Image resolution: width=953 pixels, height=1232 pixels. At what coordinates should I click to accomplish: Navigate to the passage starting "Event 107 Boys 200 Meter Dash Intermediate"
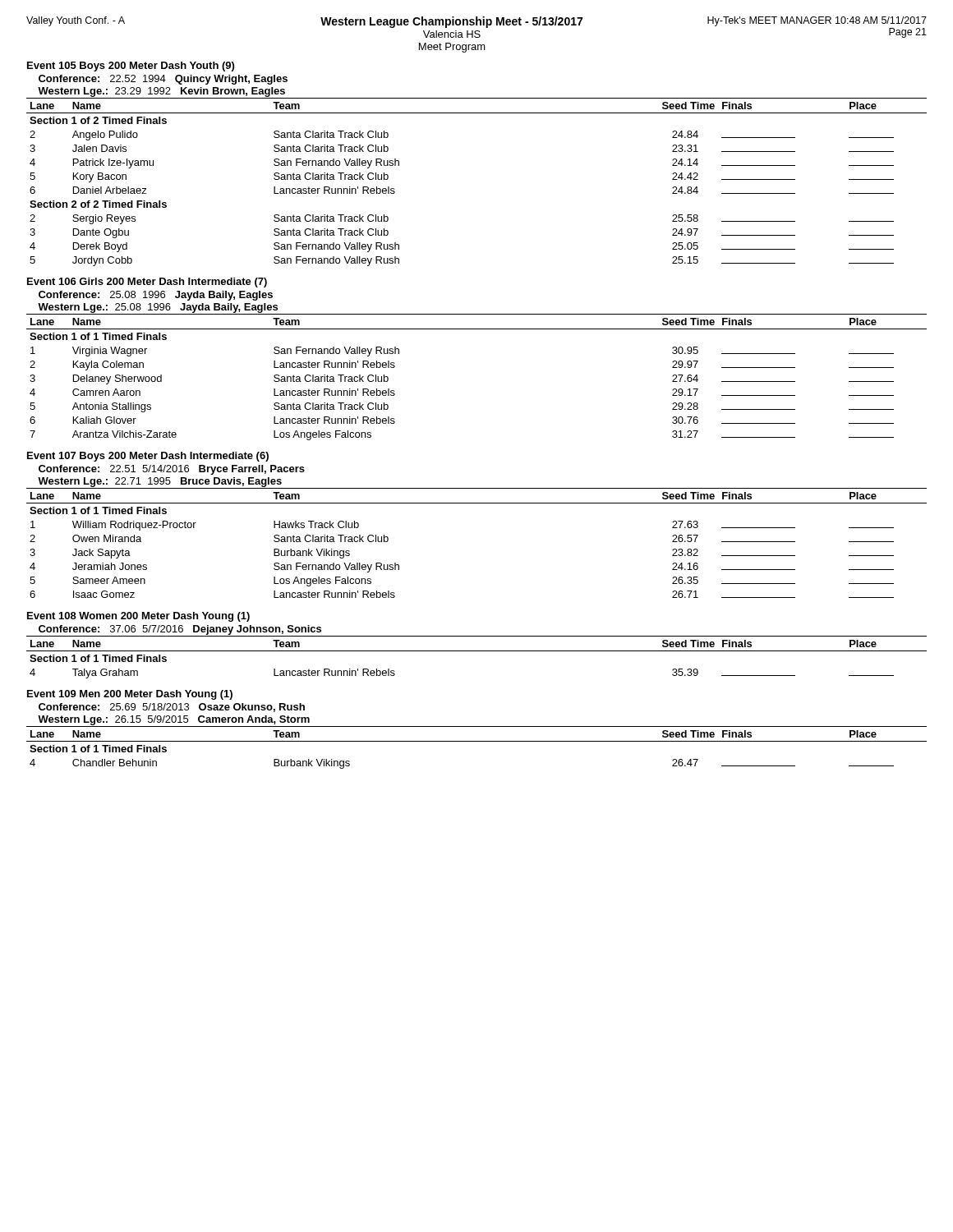click(x=148, y=455)
